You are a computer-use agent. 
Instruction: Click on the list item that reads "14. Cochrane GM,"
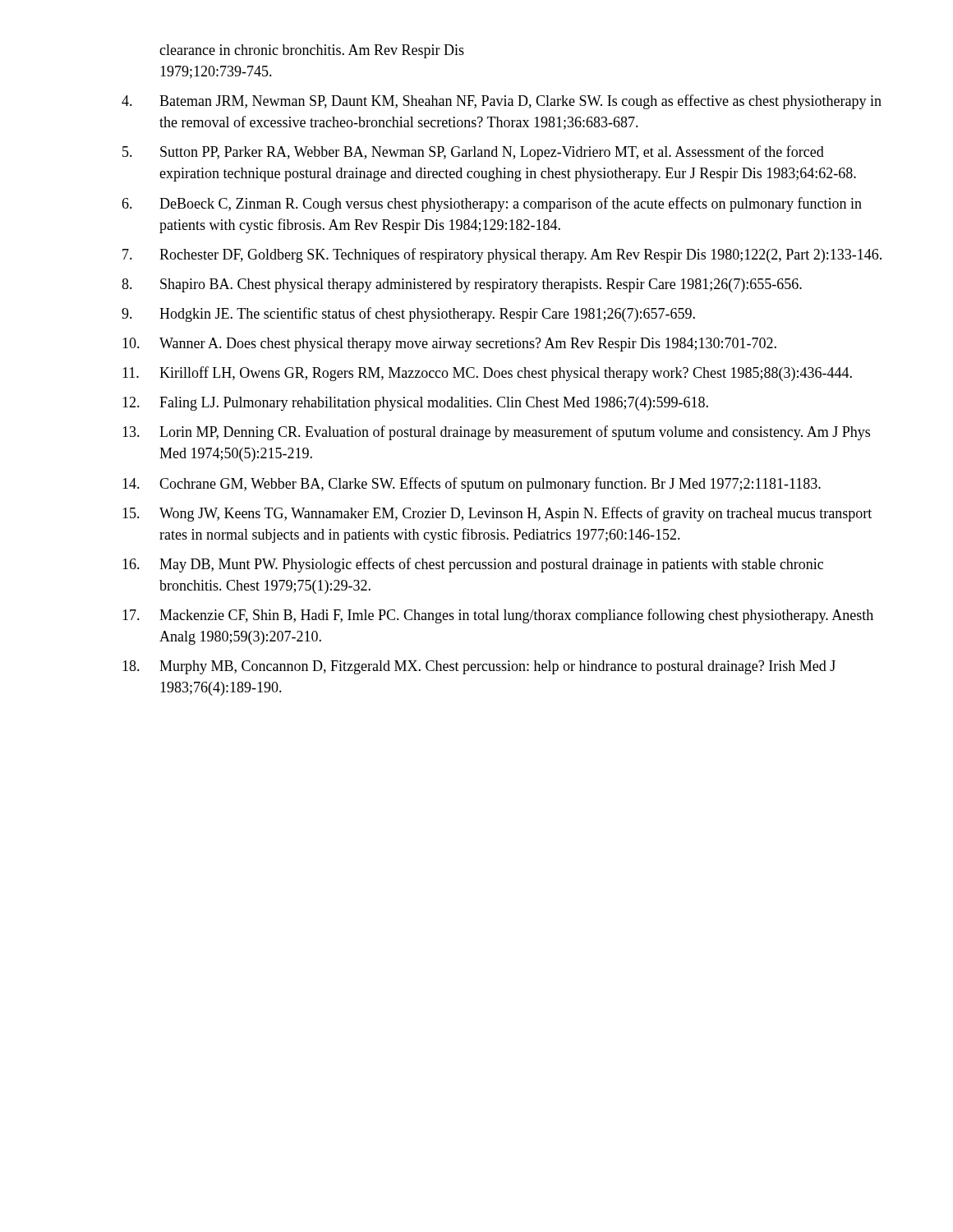pyautogui.click(x=471, y=483)
